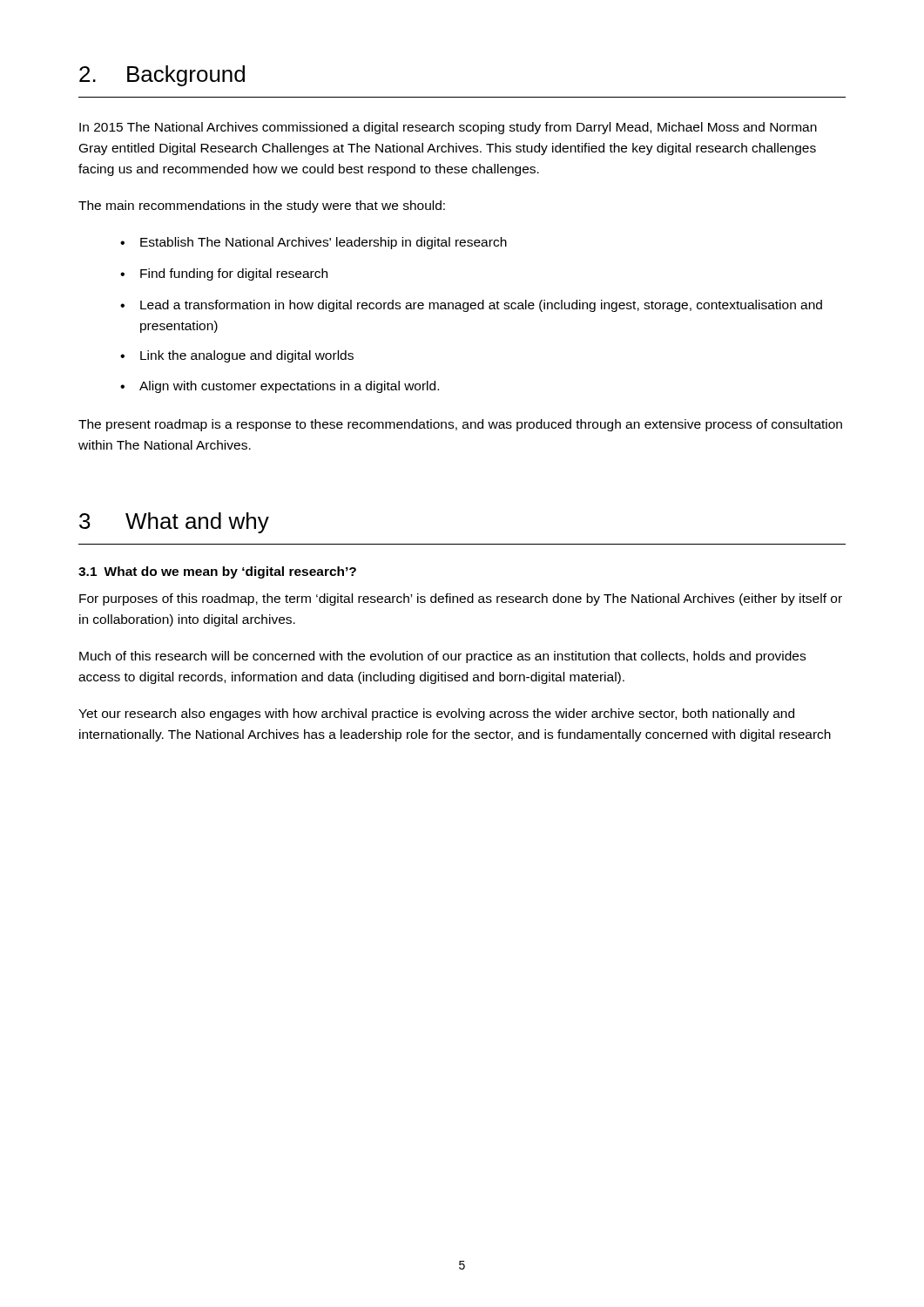
Task: Select the passage starting "• Establish The National Archives' leadership in digital"
Action: (483, 243)
